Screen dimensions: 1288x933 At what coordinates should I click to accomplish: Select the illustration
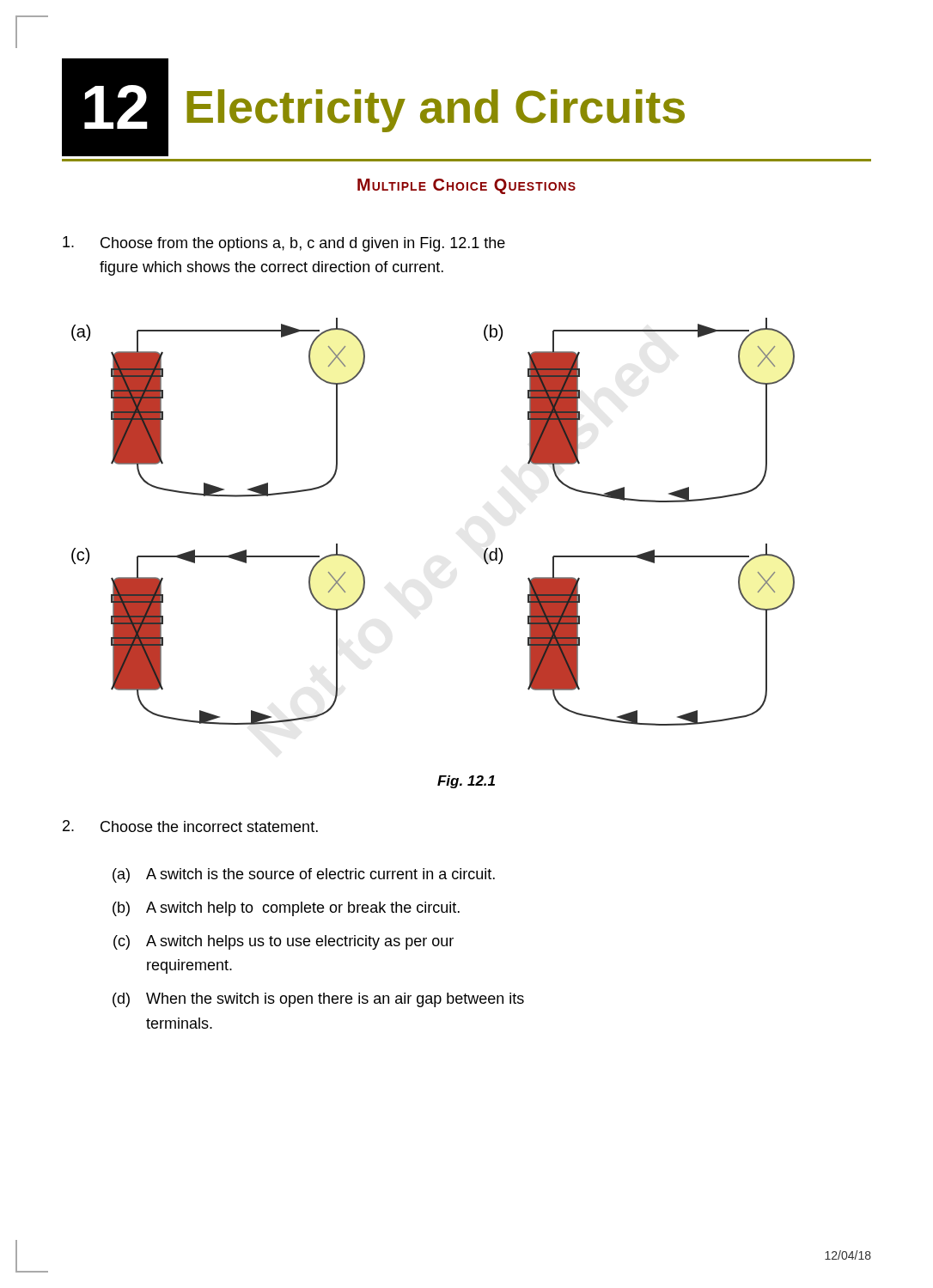coord(466,545)
